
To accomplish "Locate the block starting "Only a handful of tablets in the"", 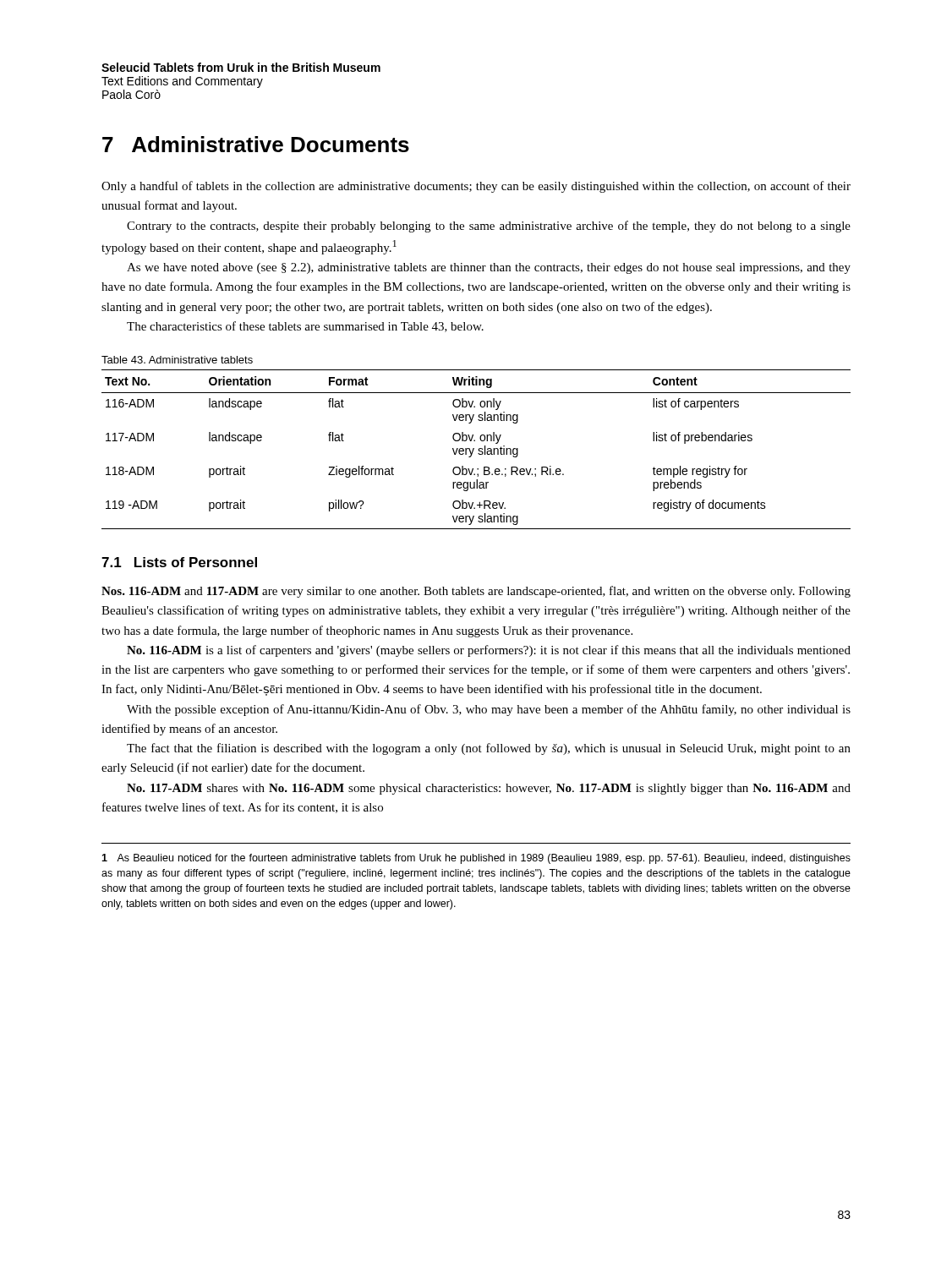I will point(476,257).
